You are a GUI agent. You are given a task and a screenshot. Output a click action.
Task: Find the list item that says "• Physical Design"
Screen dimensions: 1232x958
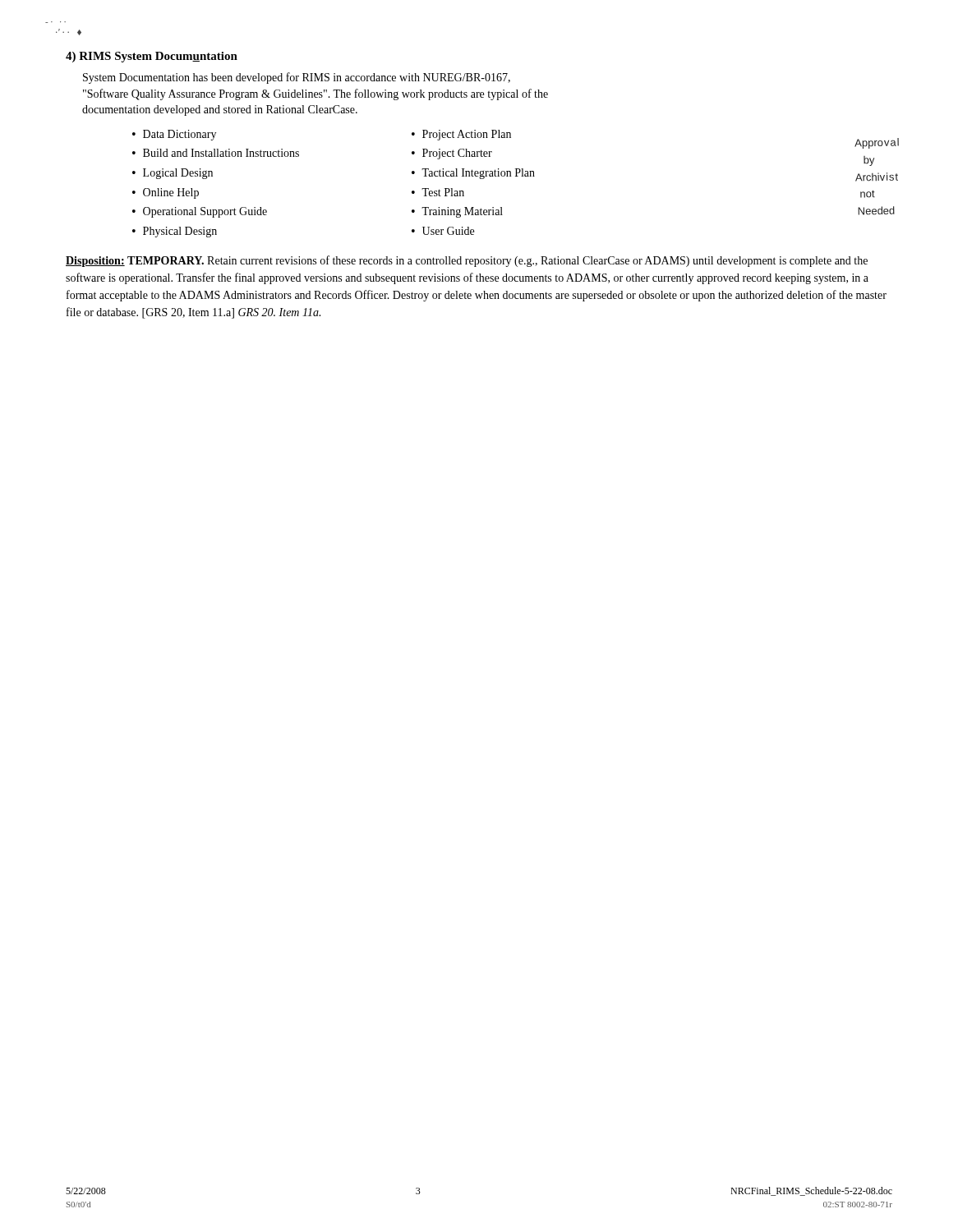pyautogui.click(x=174, y=231)
